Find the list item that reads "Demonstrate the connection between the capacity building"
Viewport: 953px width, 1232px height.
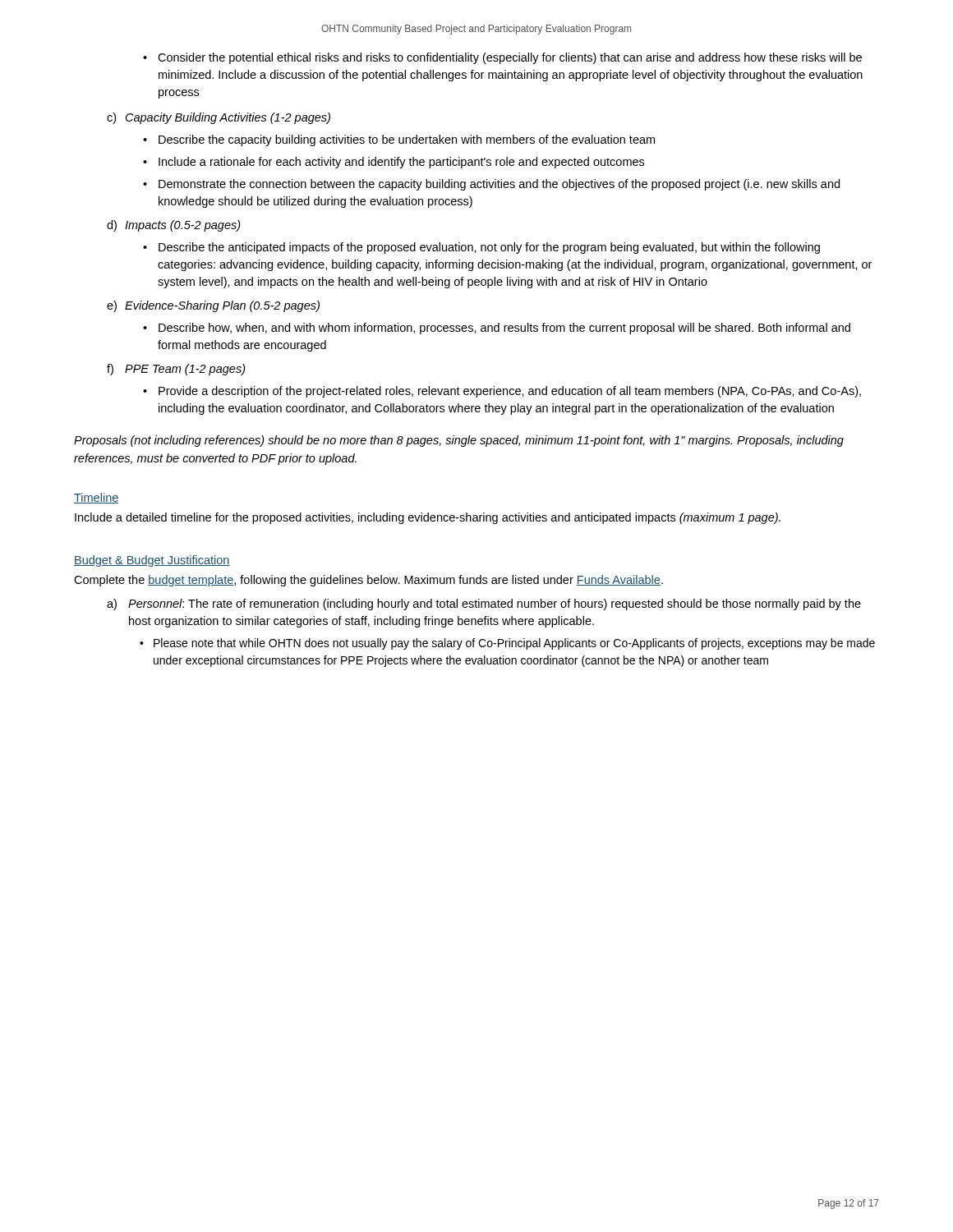pyautogui.click(x=509, y=193)
